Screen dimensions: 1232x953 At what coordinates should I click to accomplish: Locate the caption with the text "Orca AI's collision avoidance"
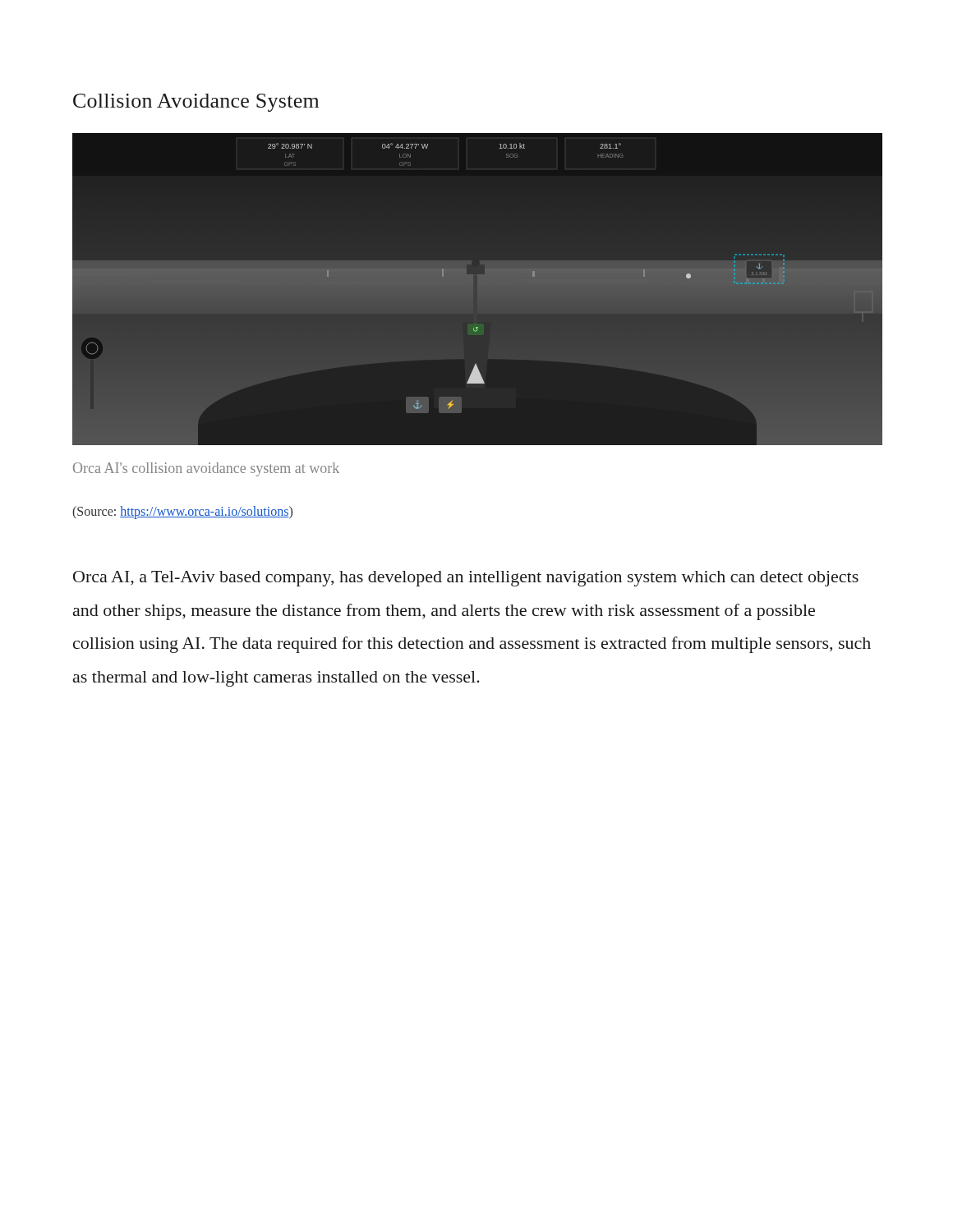click(206, 469)
